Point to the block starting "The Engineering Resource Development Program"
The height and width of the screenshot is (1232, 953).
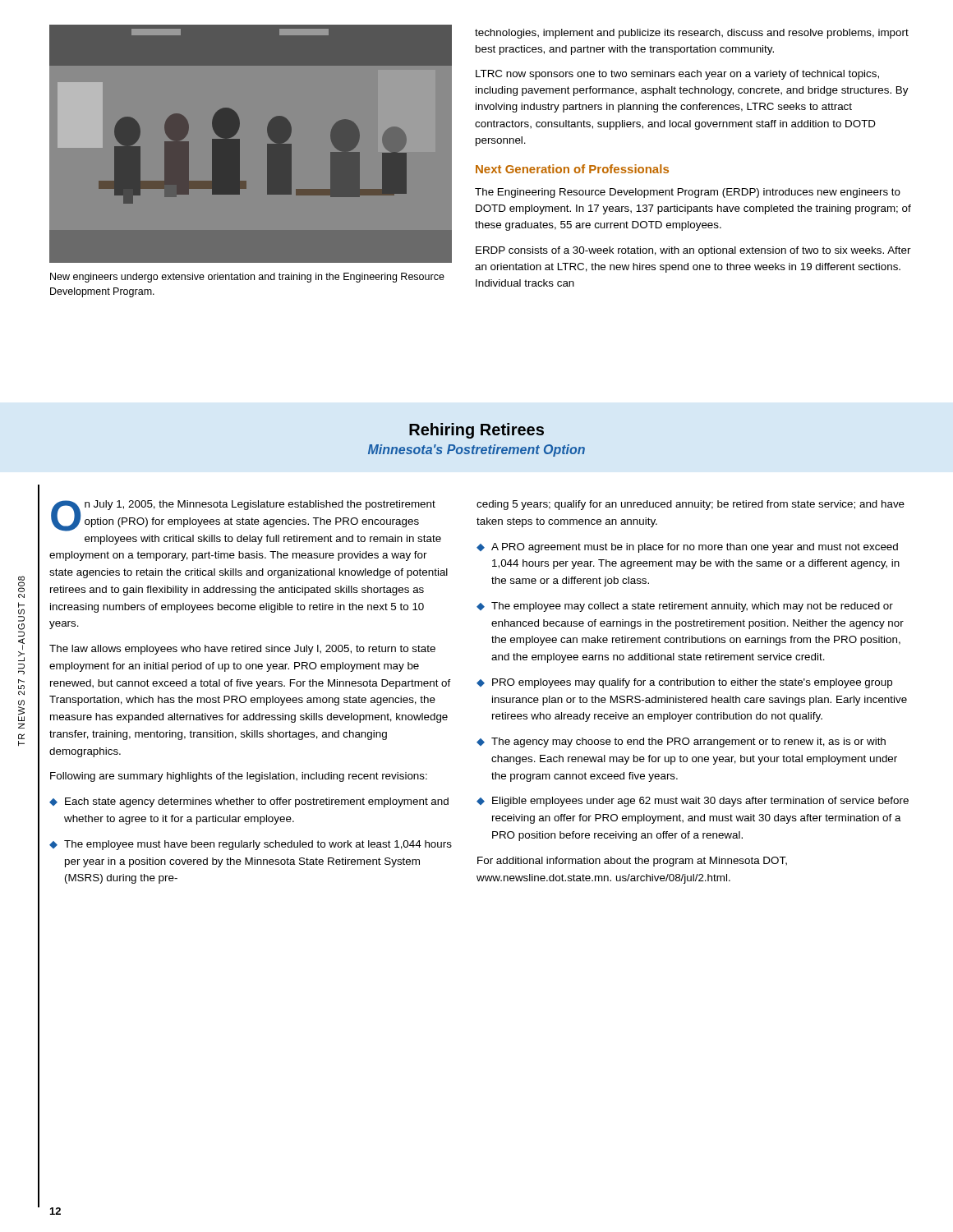[693, 238]
